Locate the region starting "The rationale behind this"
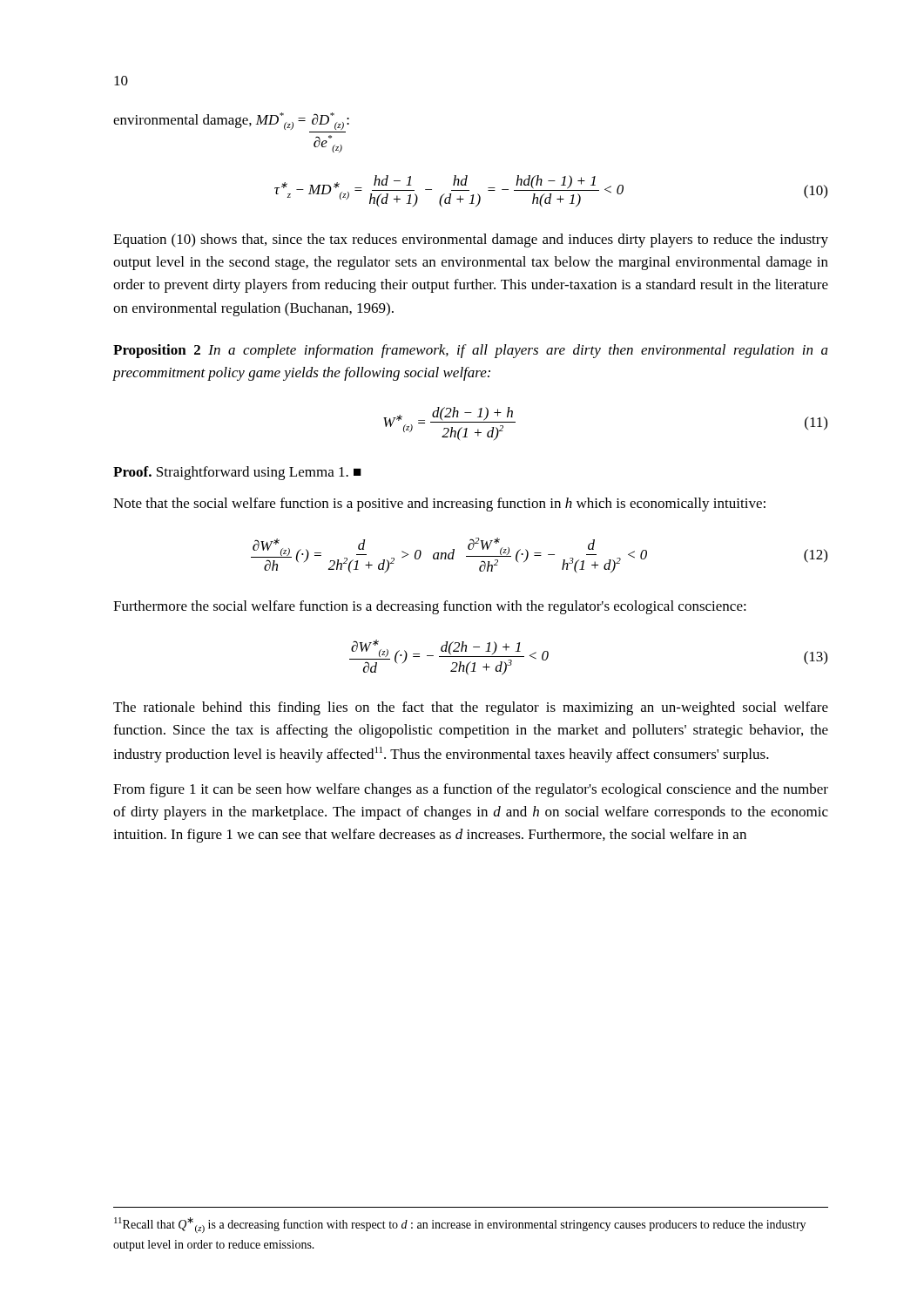Image resolution: width=924 pixels, height=1307 pixels. 471,730
